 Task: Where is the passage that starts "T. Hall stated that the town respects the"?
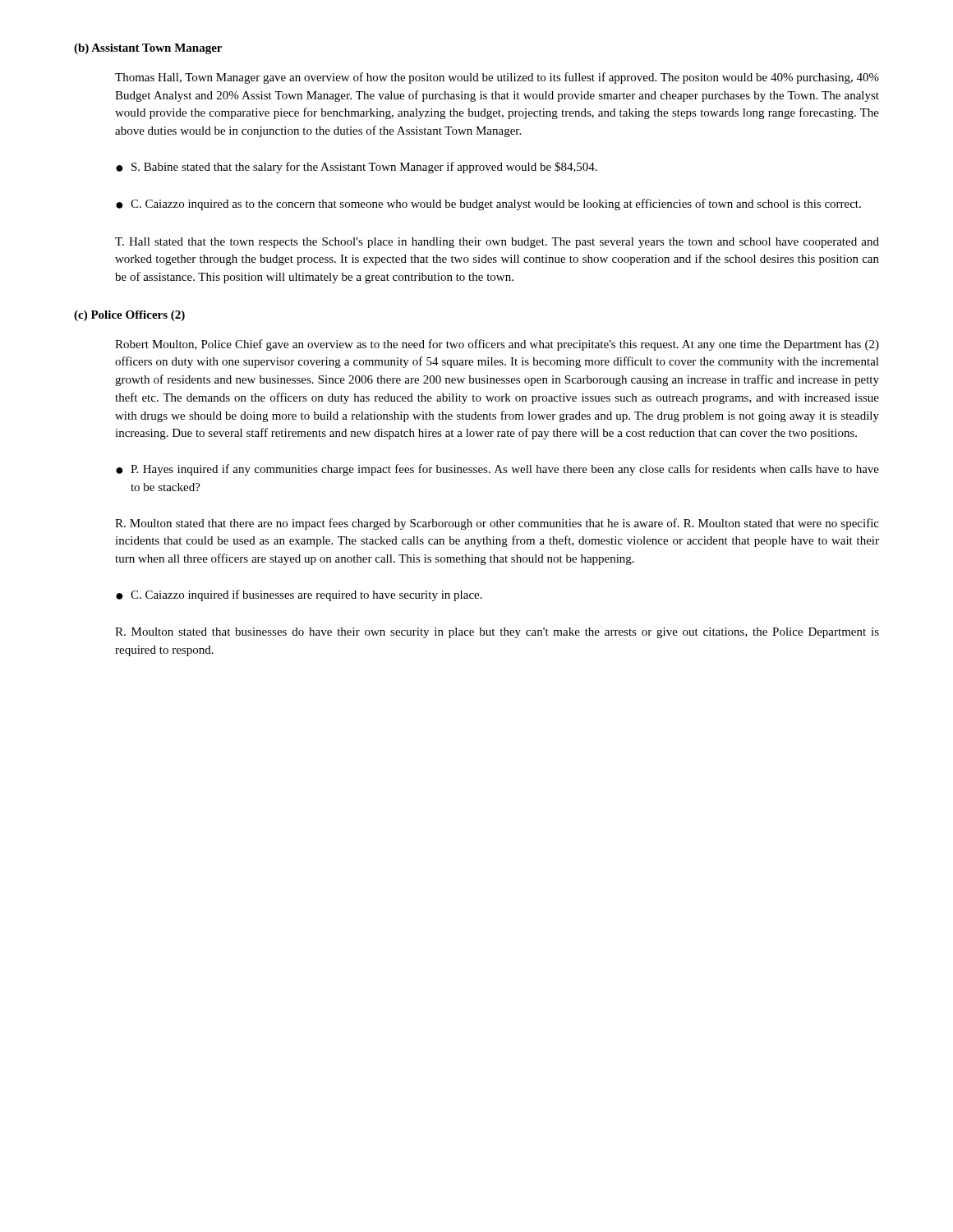497,259
